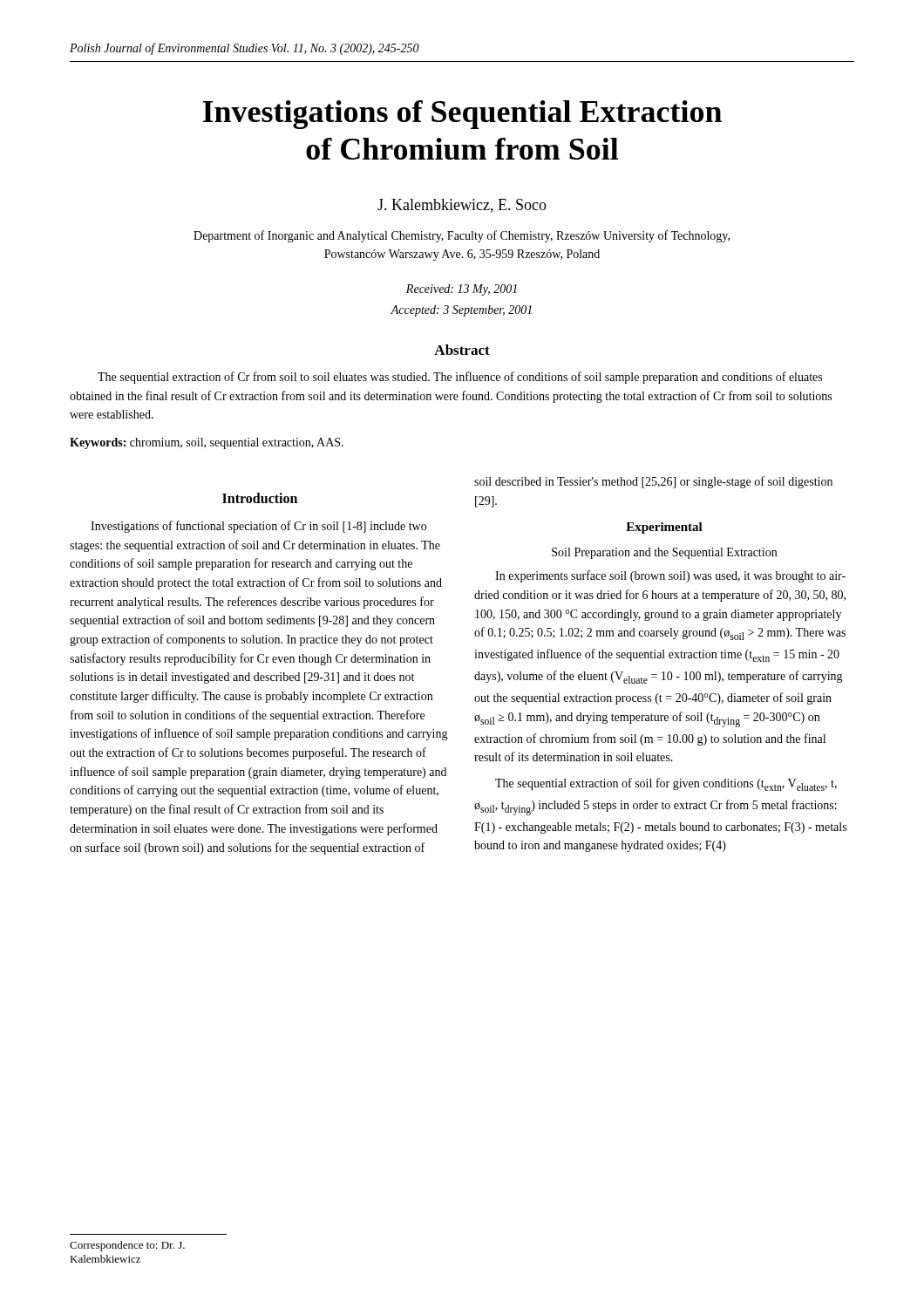Click on the text block that says "Soil Preparation and the"
Viewport: 924px width, 1308px height.
664,552
